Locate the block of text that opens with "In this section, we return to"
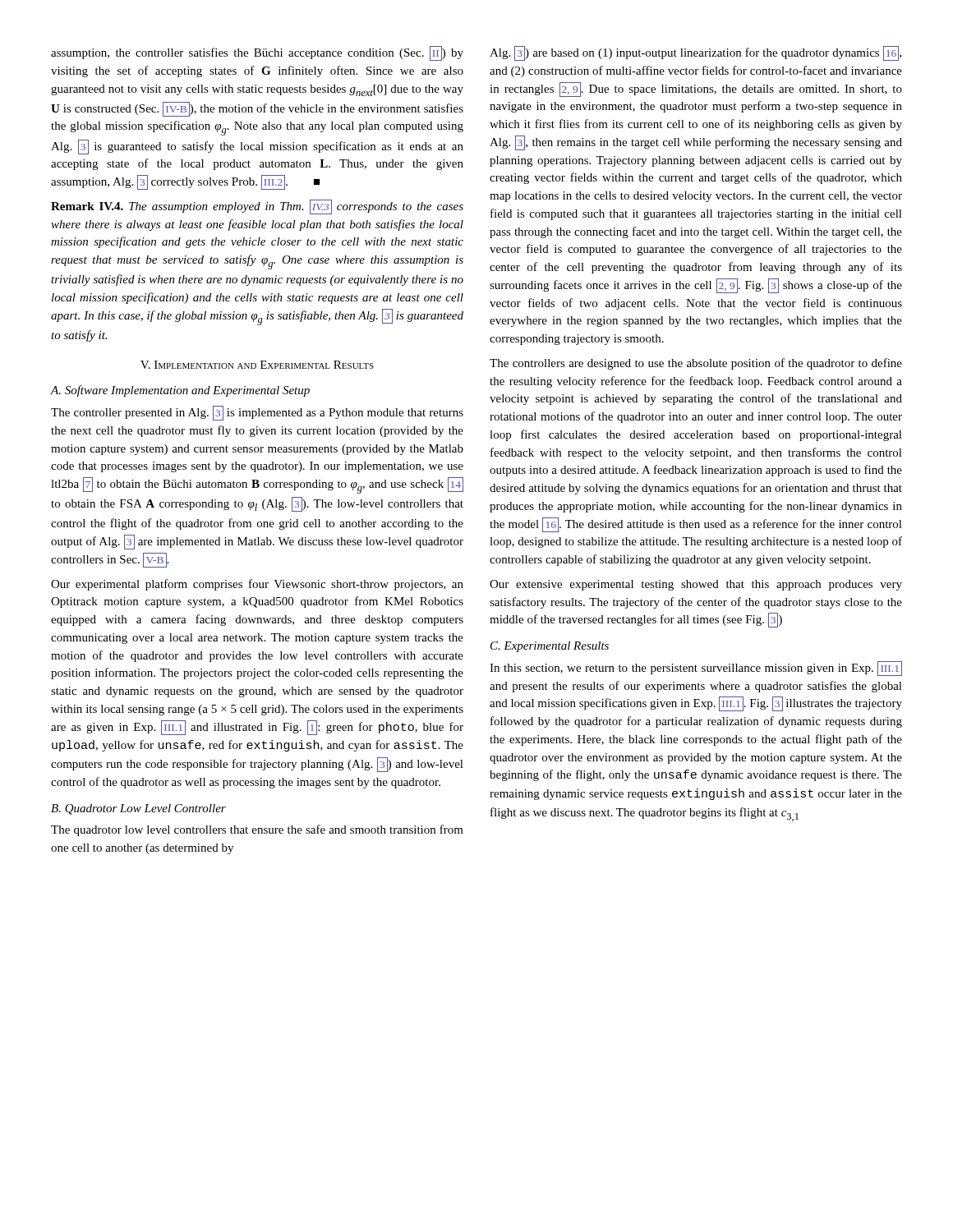 point(696,742)
